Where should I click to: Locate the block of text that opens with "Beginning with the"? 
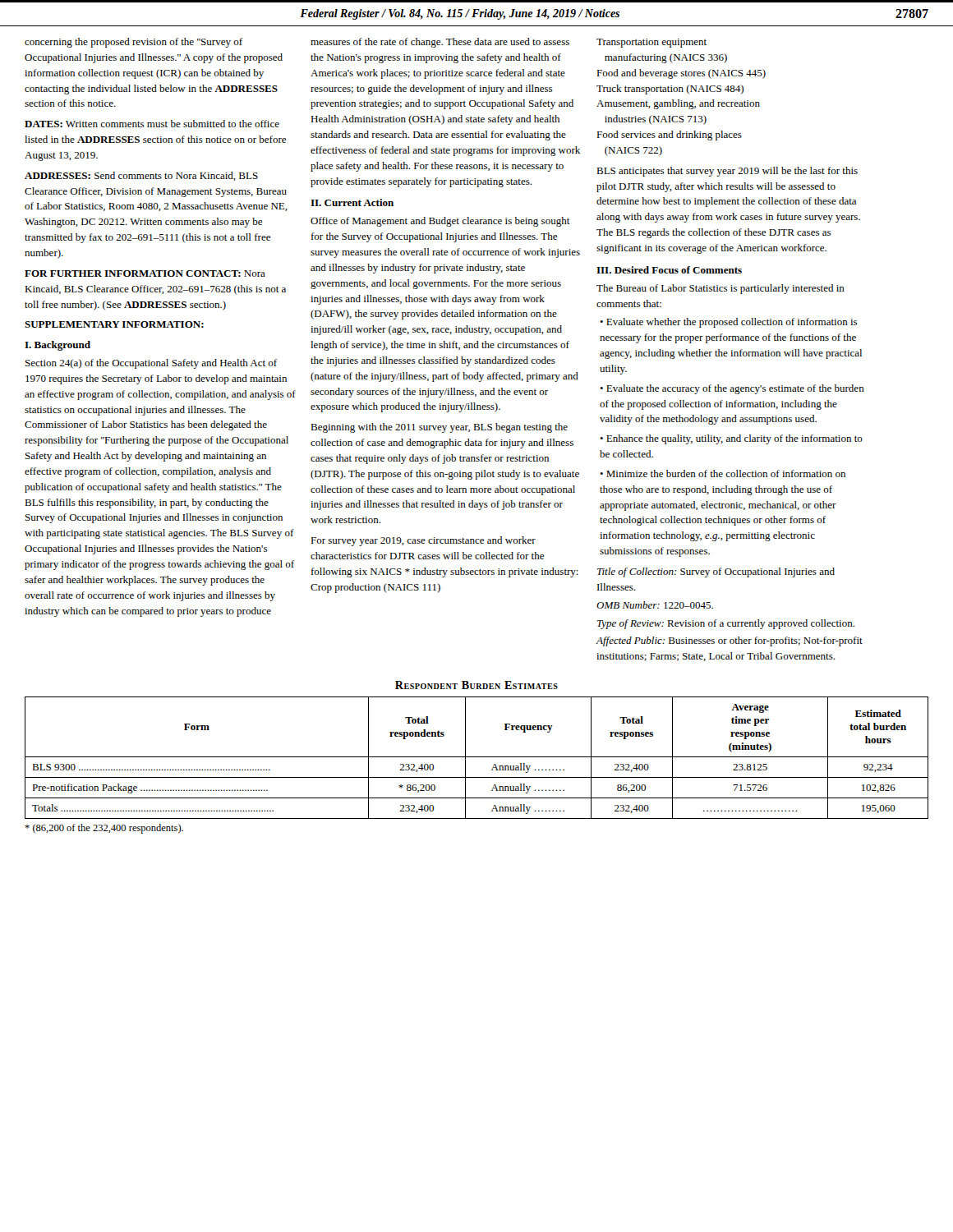click(445, 473)
